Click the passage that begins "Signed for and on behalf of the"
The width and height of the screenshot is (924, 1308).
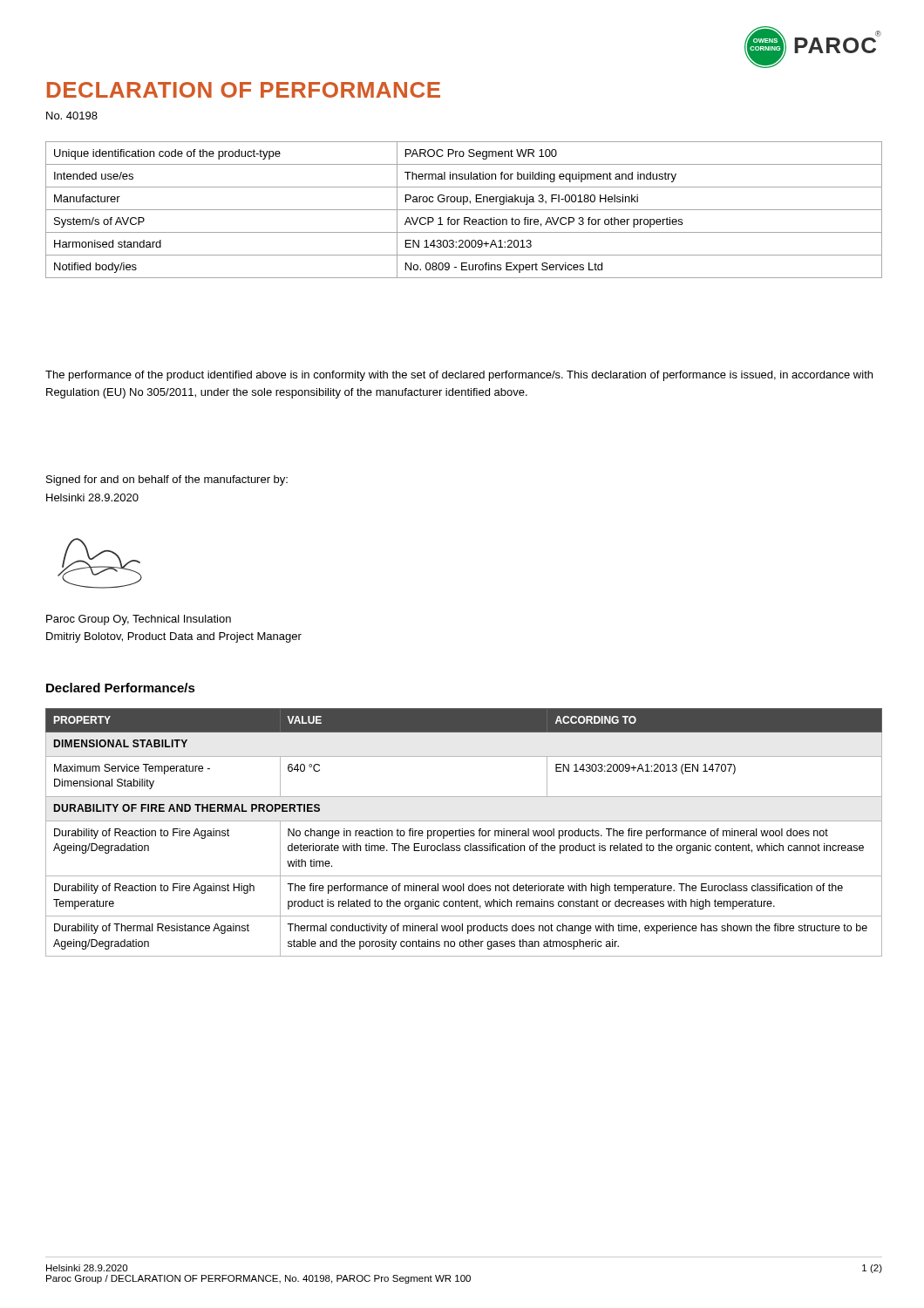167,488
